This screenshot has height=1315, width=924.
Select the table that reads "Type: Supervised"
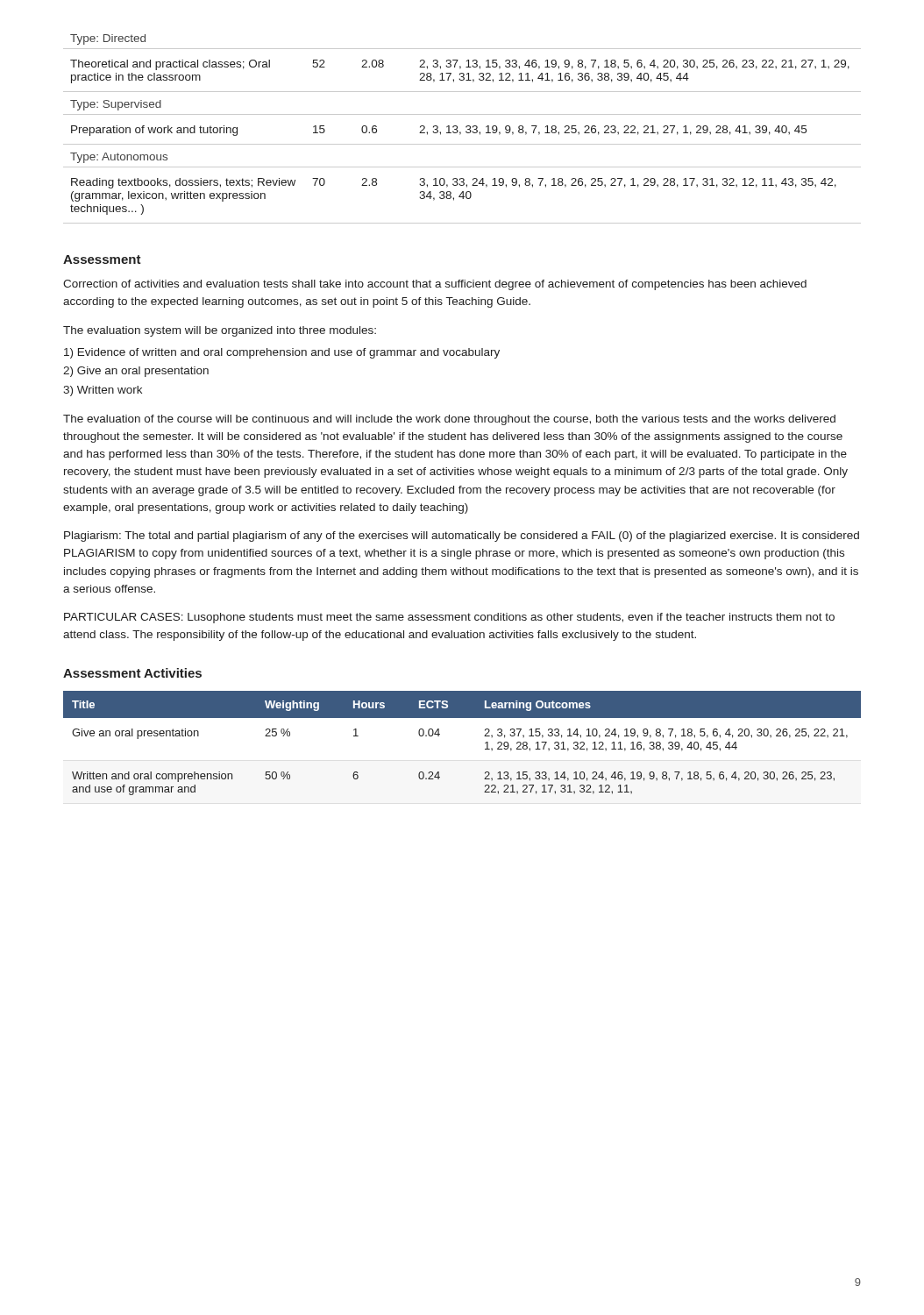462,125
